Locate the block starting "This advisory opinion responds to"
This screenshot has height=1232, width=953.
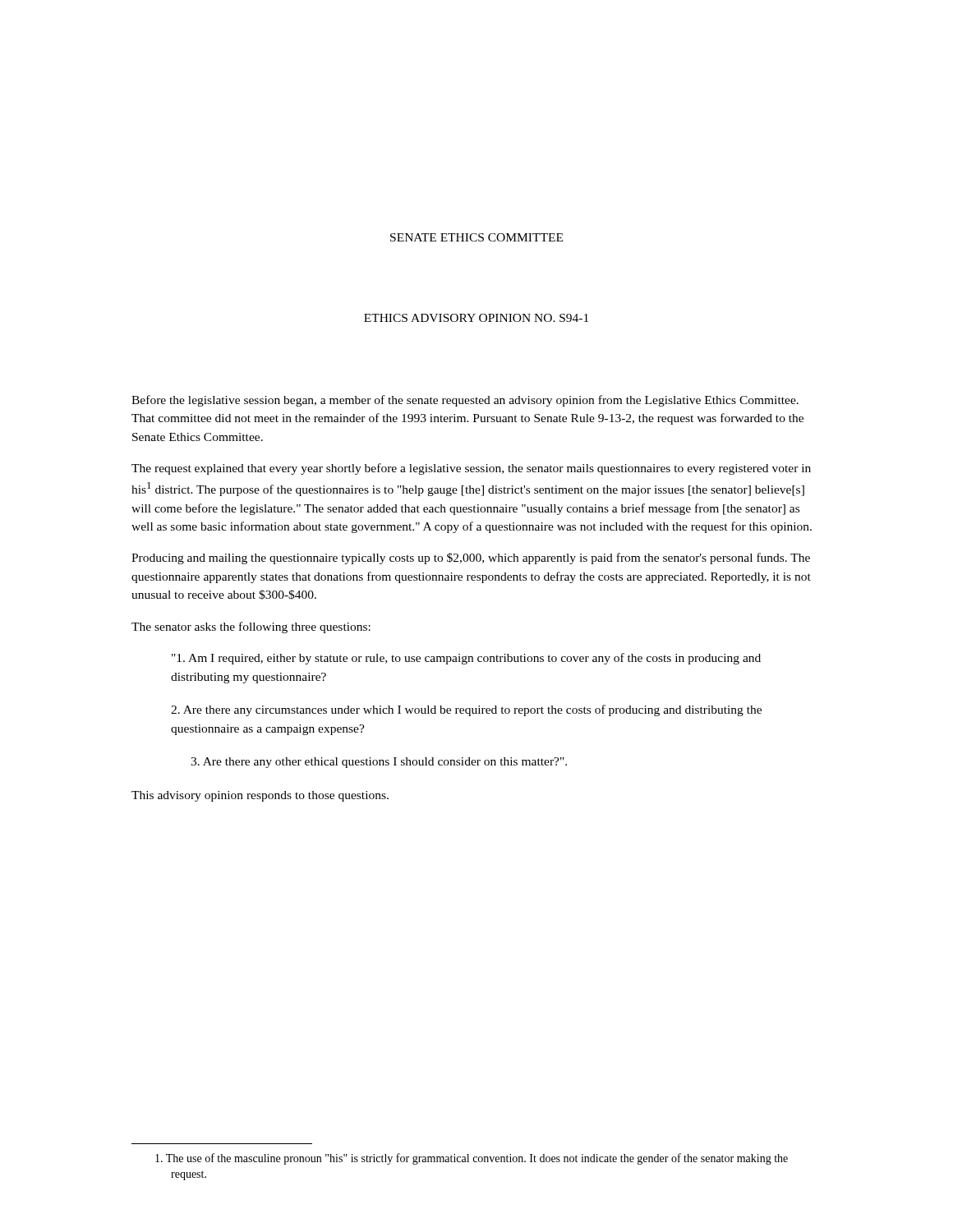pyautogui.click(x=260, y=794)
